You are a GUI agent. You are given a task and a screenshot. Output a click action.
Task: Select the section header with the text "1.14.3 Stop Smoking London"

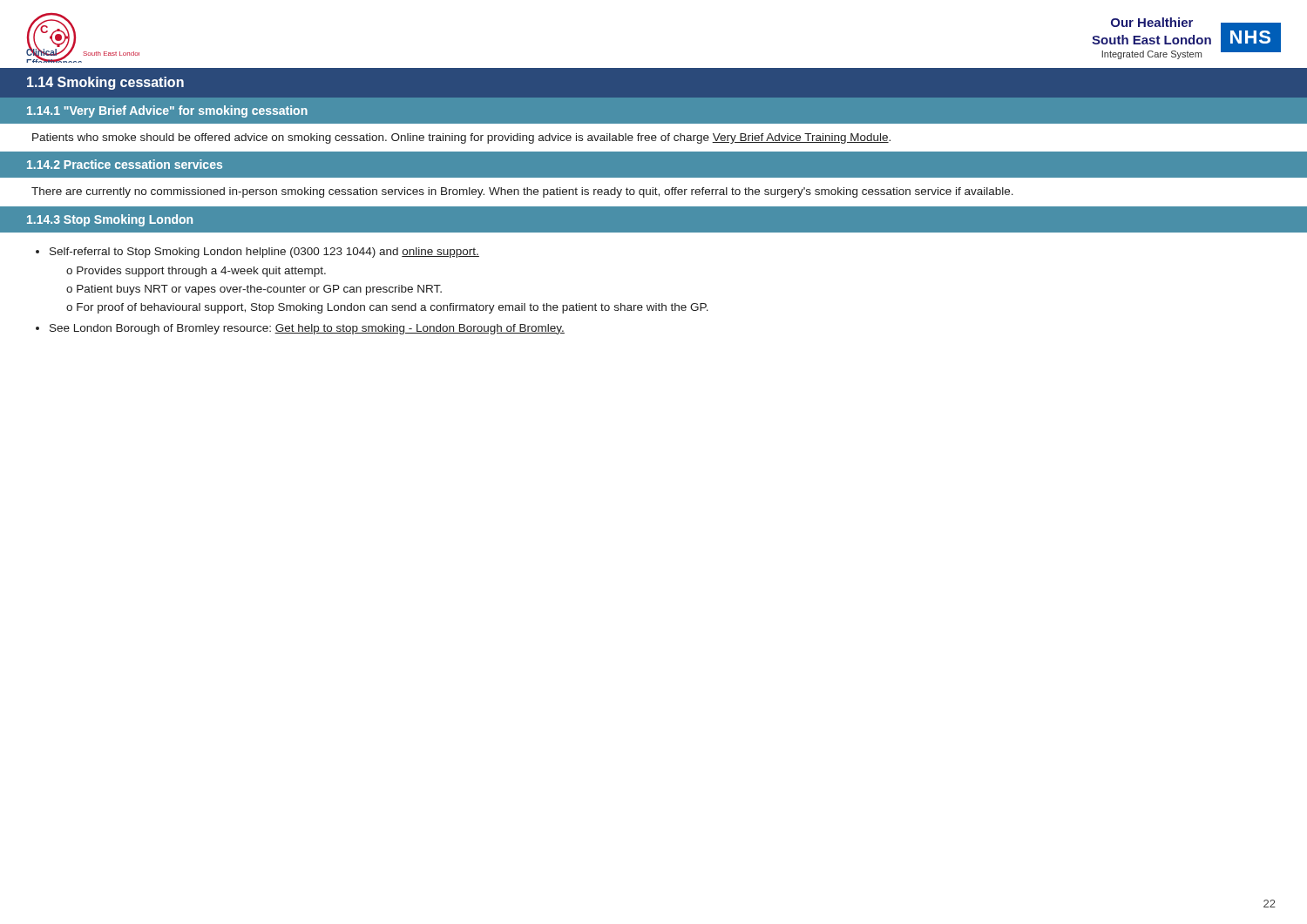tap(110, 219)
